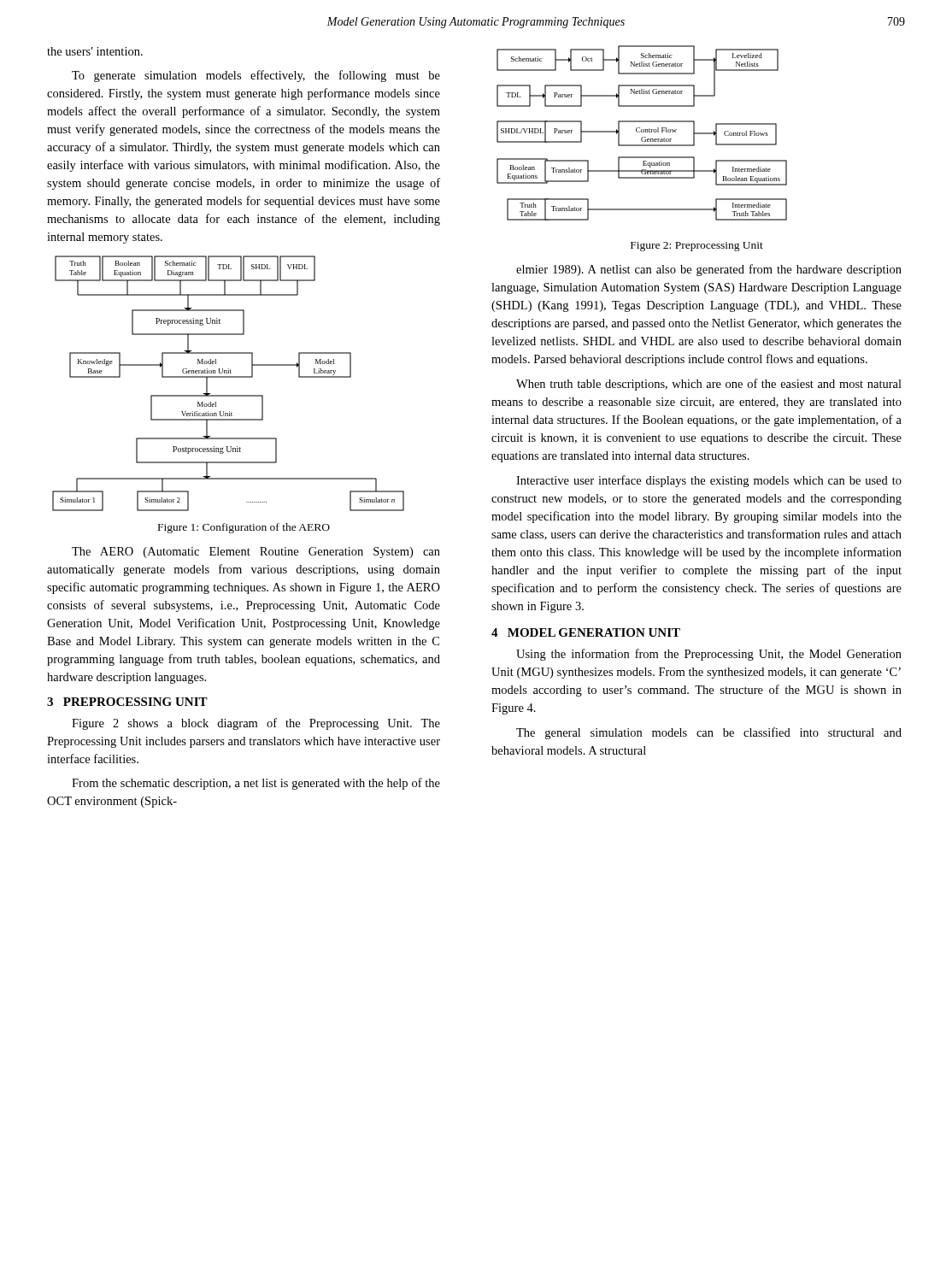Click the passage that begins "Using the information"
The width and height of the screenshot is (952, 1282).
(696, 703)
